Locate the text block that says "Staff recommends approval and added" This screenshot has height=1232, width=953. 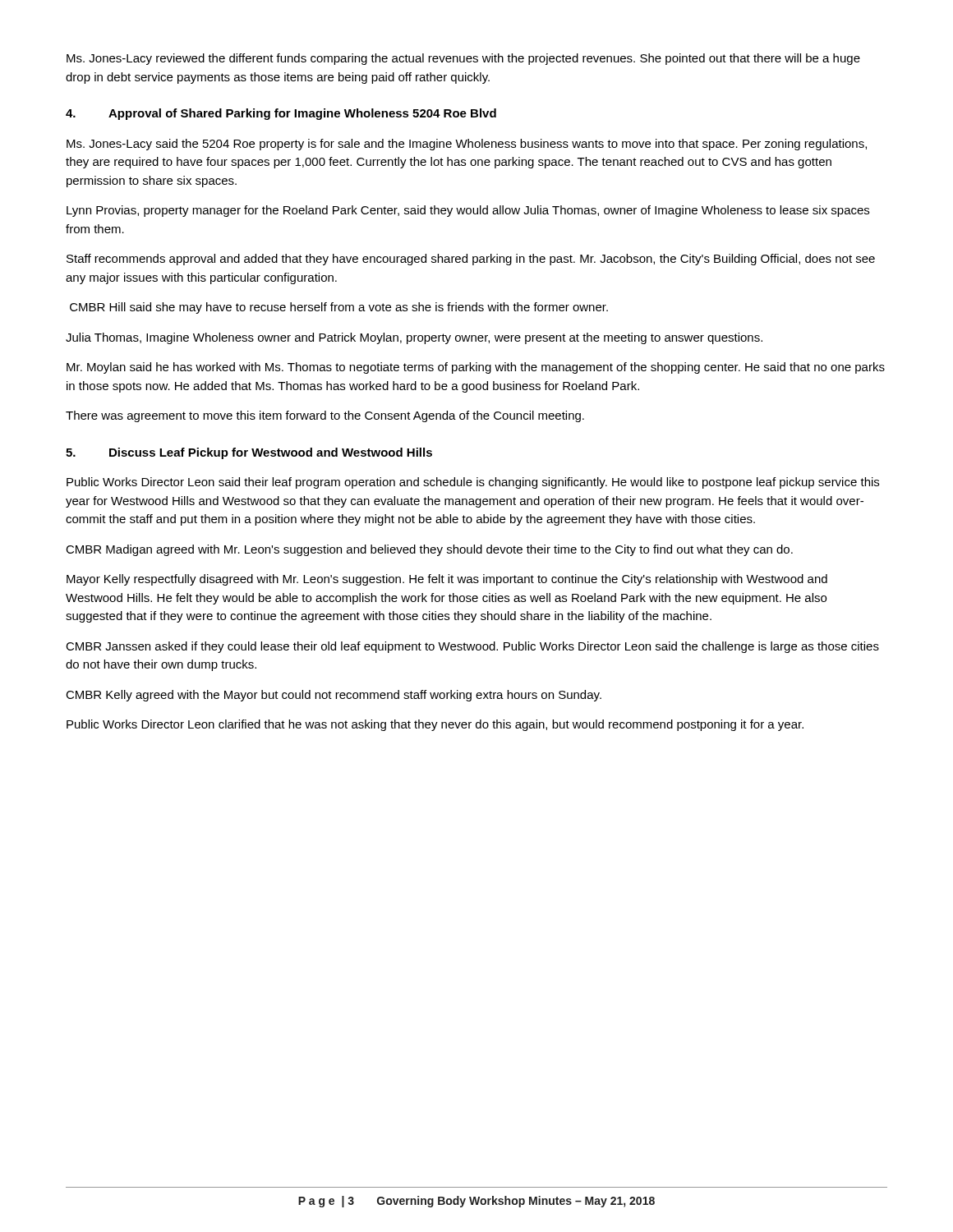point(471,268)
